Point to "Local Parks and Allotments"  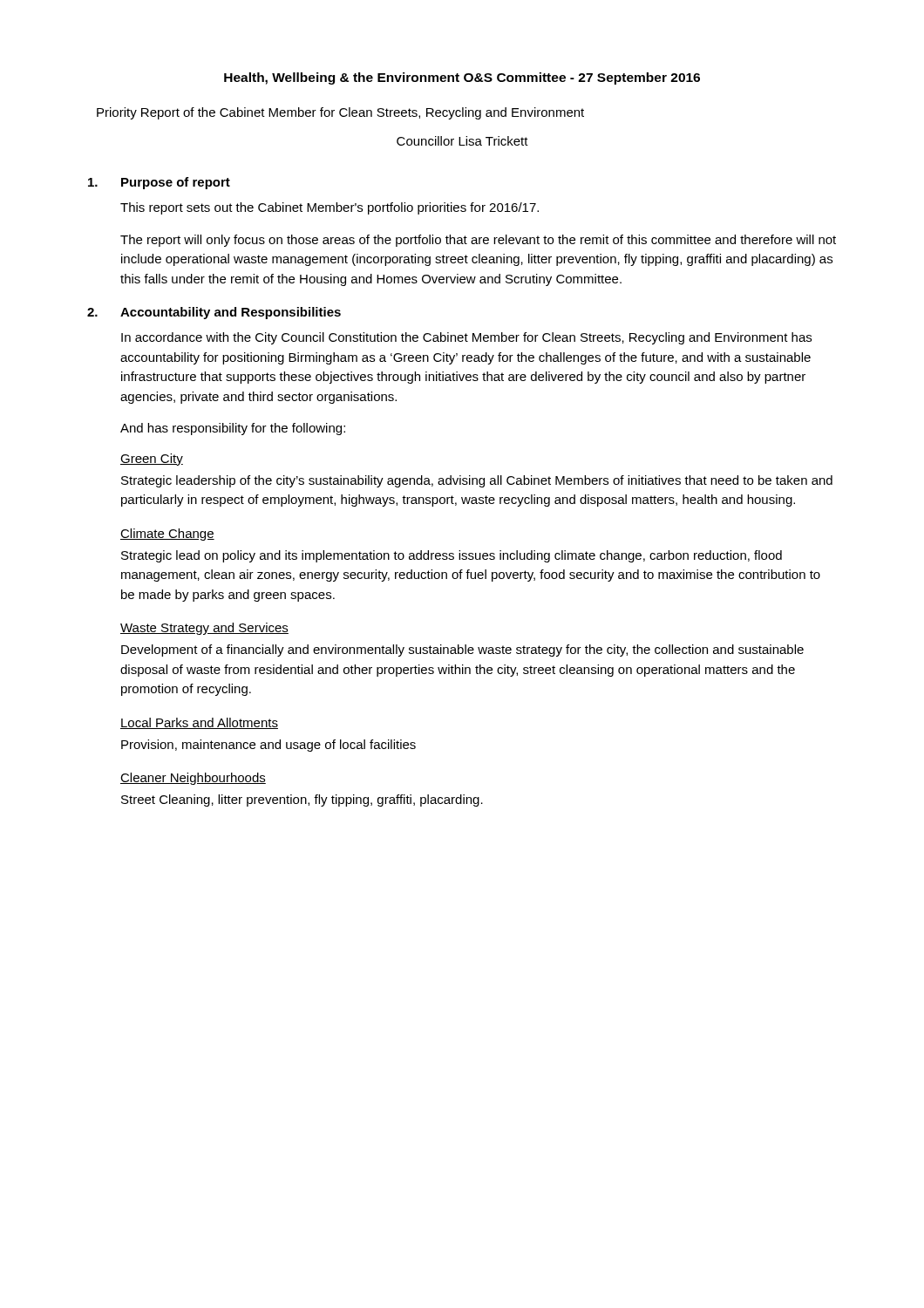[199, 722]
